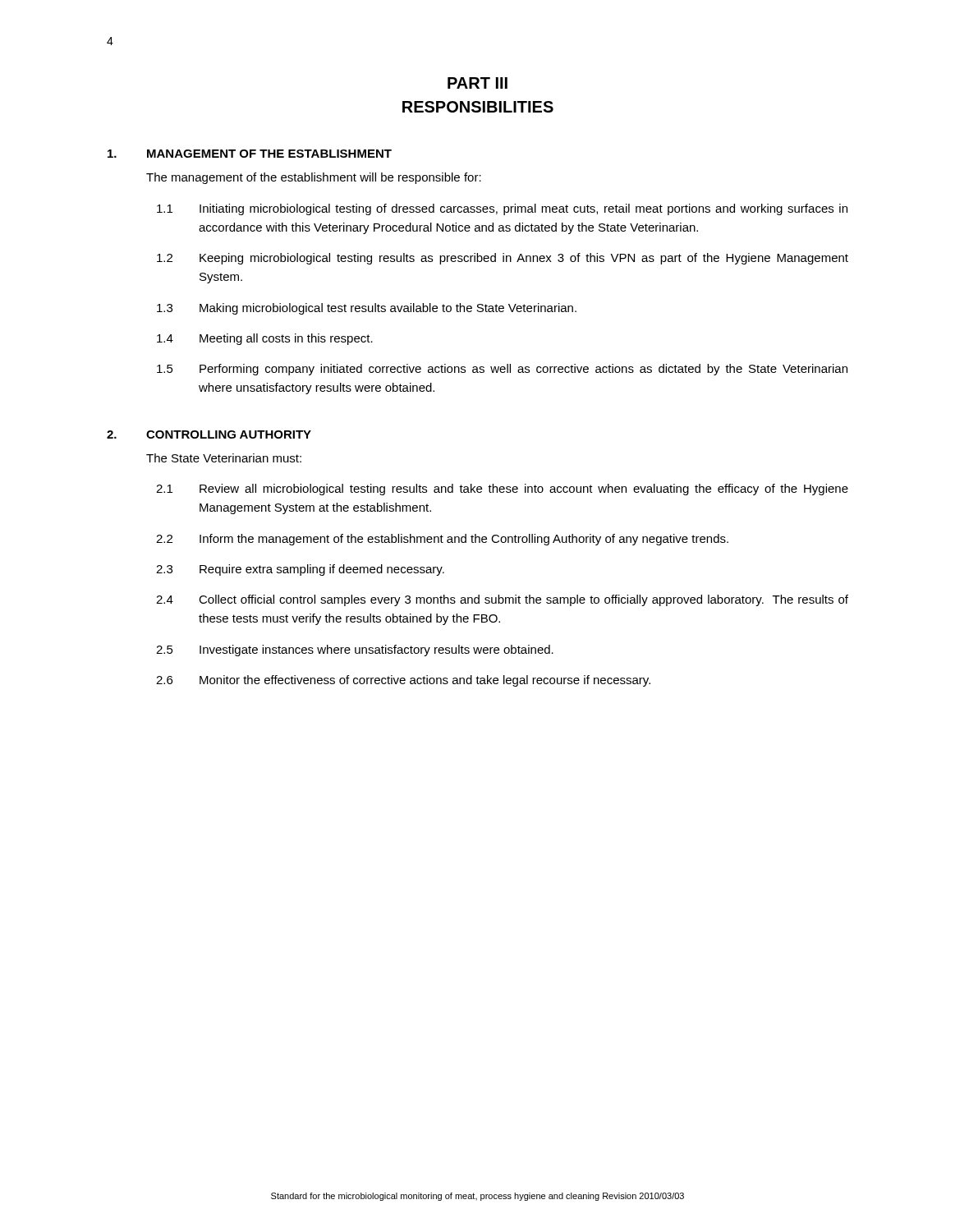Screen dimensions: 1232x955
Task: Point to the block beginning "2.5 Investigate instances where"
Action: click(355, 649)
